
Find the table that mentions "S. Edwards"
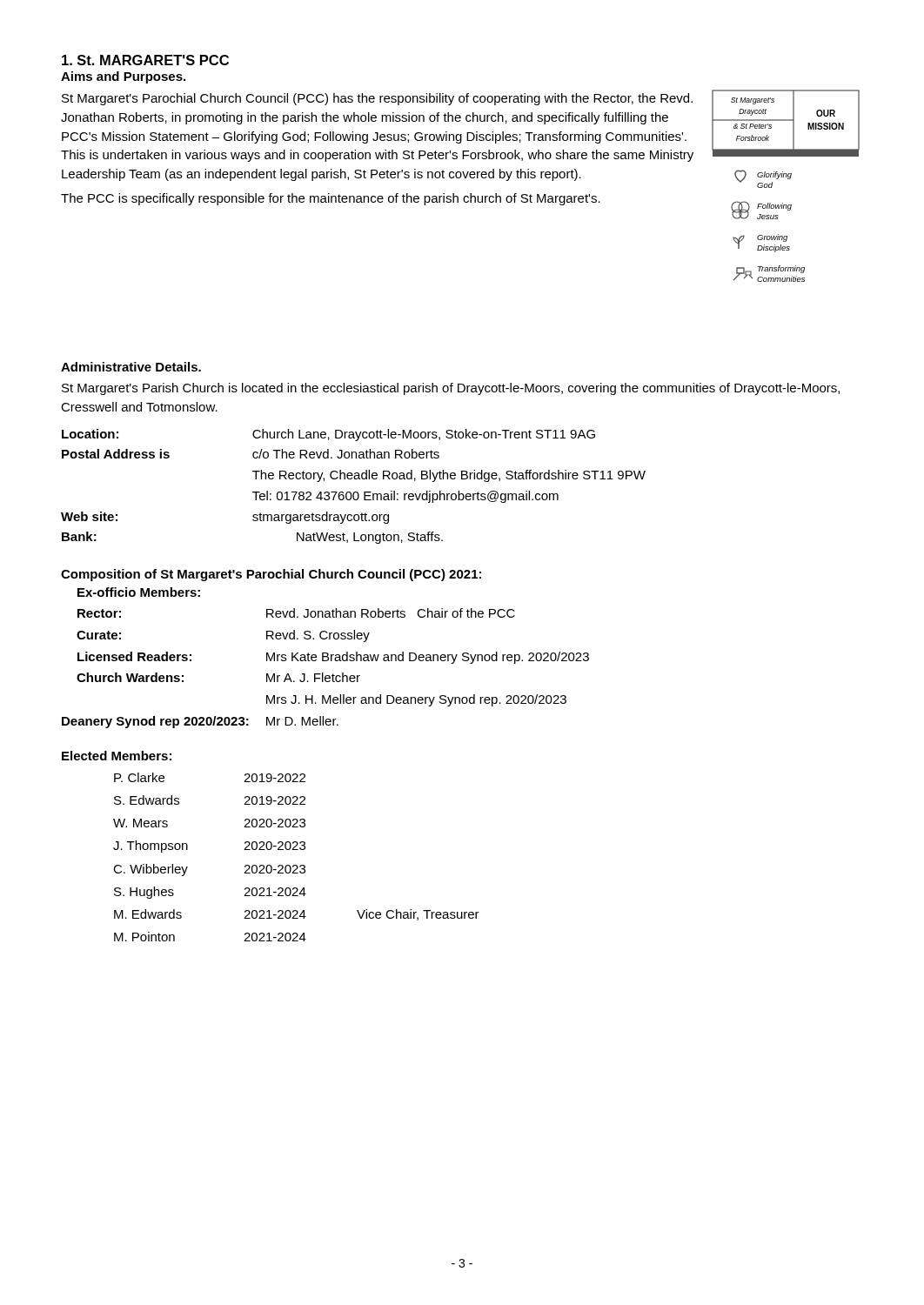tap(462, 857)
